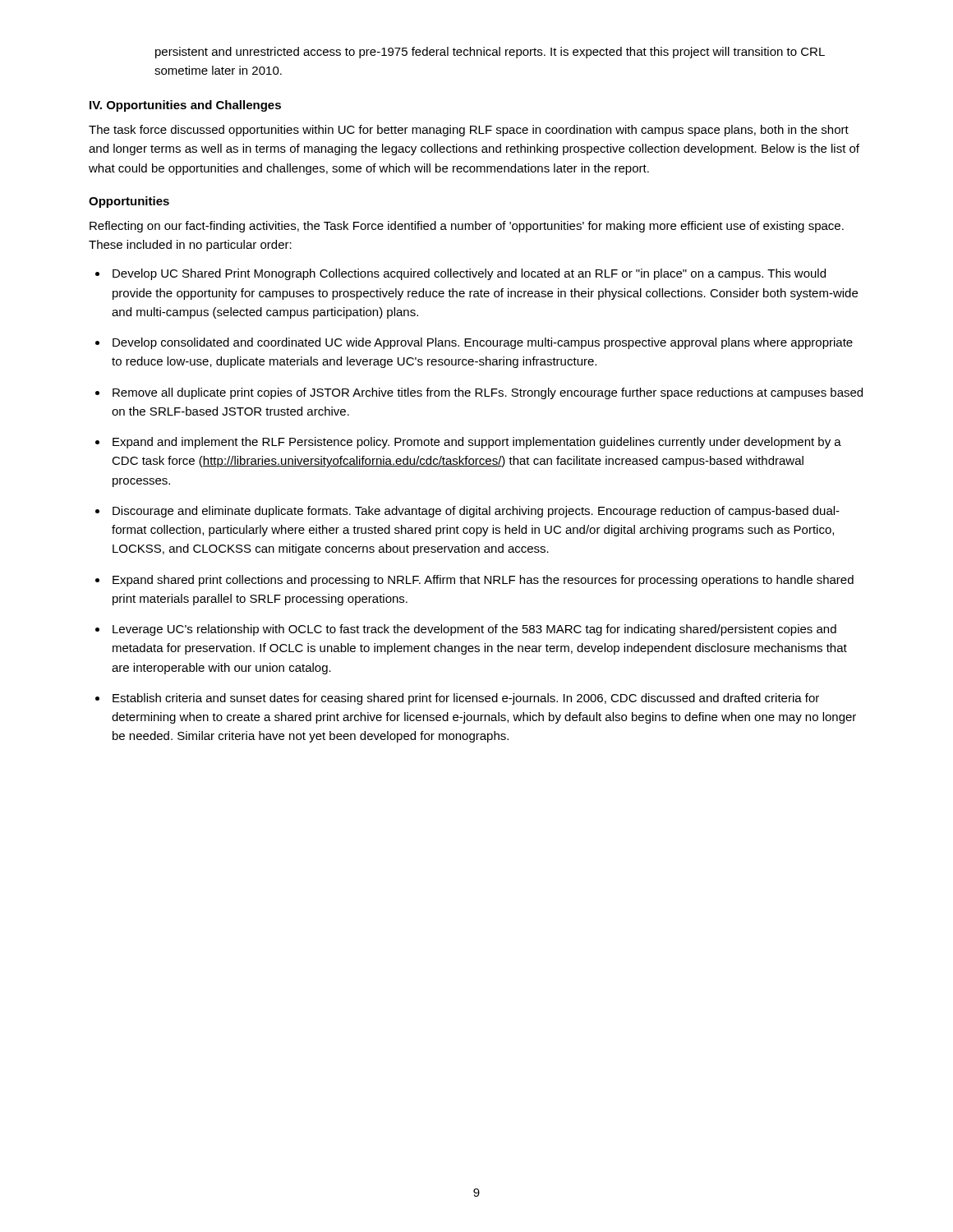Find the list item that says "Establish criteria and sunset"

(484, 717)
